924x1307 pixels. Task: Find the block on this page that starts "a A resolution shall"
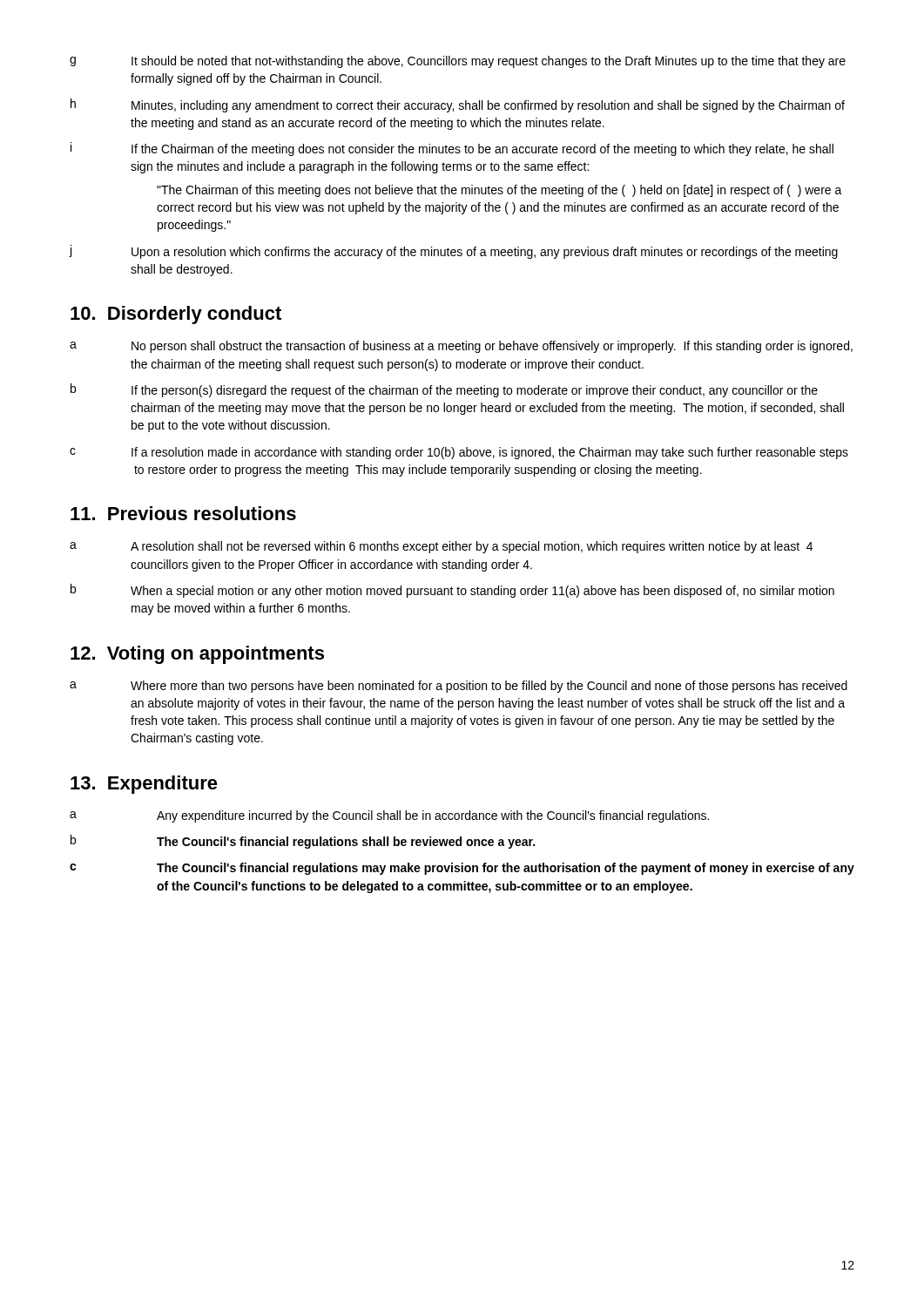462,556
